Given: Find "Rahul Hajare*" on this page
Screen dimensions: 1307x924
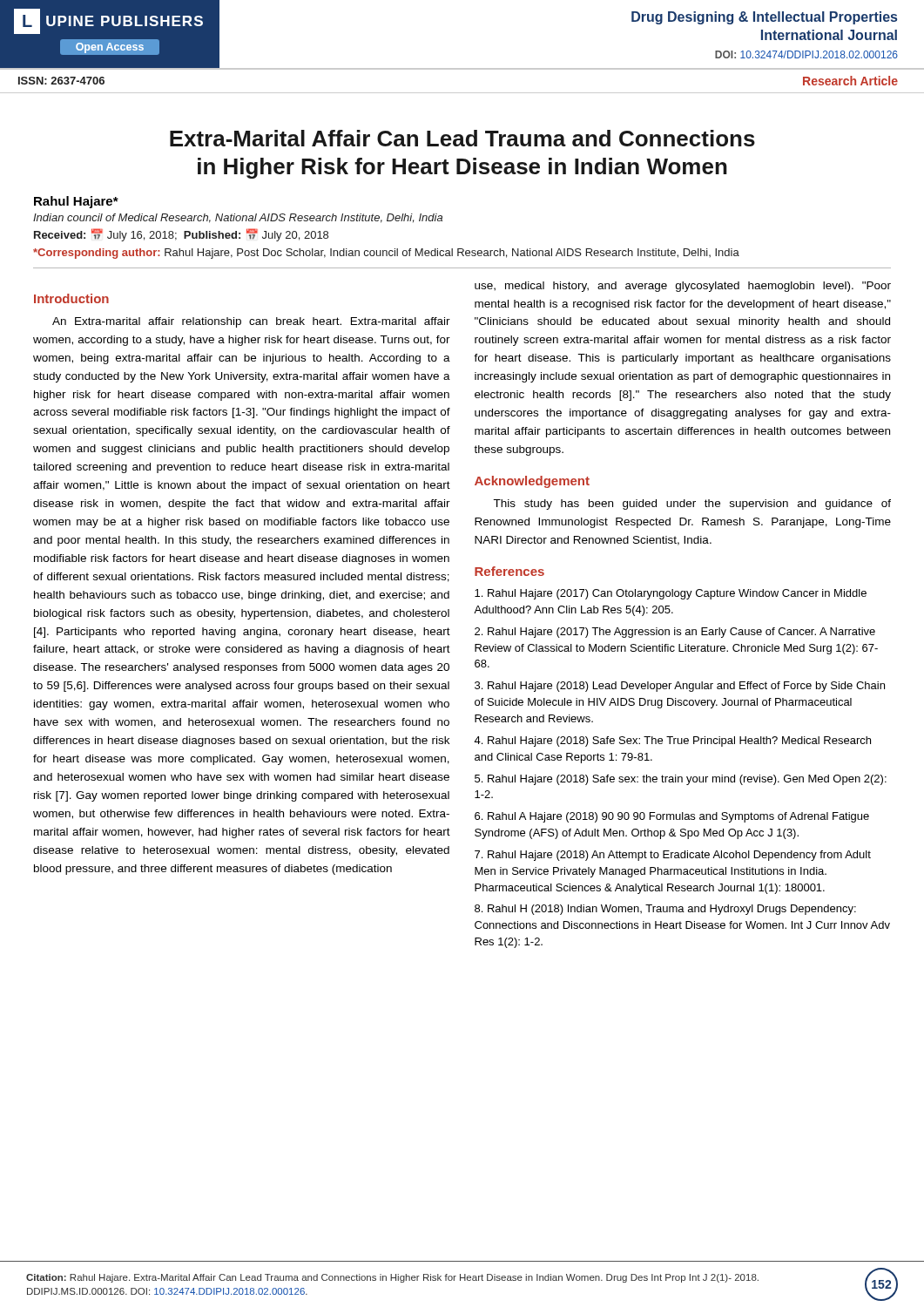Looking at the screenshot, I should pos(76,200).
